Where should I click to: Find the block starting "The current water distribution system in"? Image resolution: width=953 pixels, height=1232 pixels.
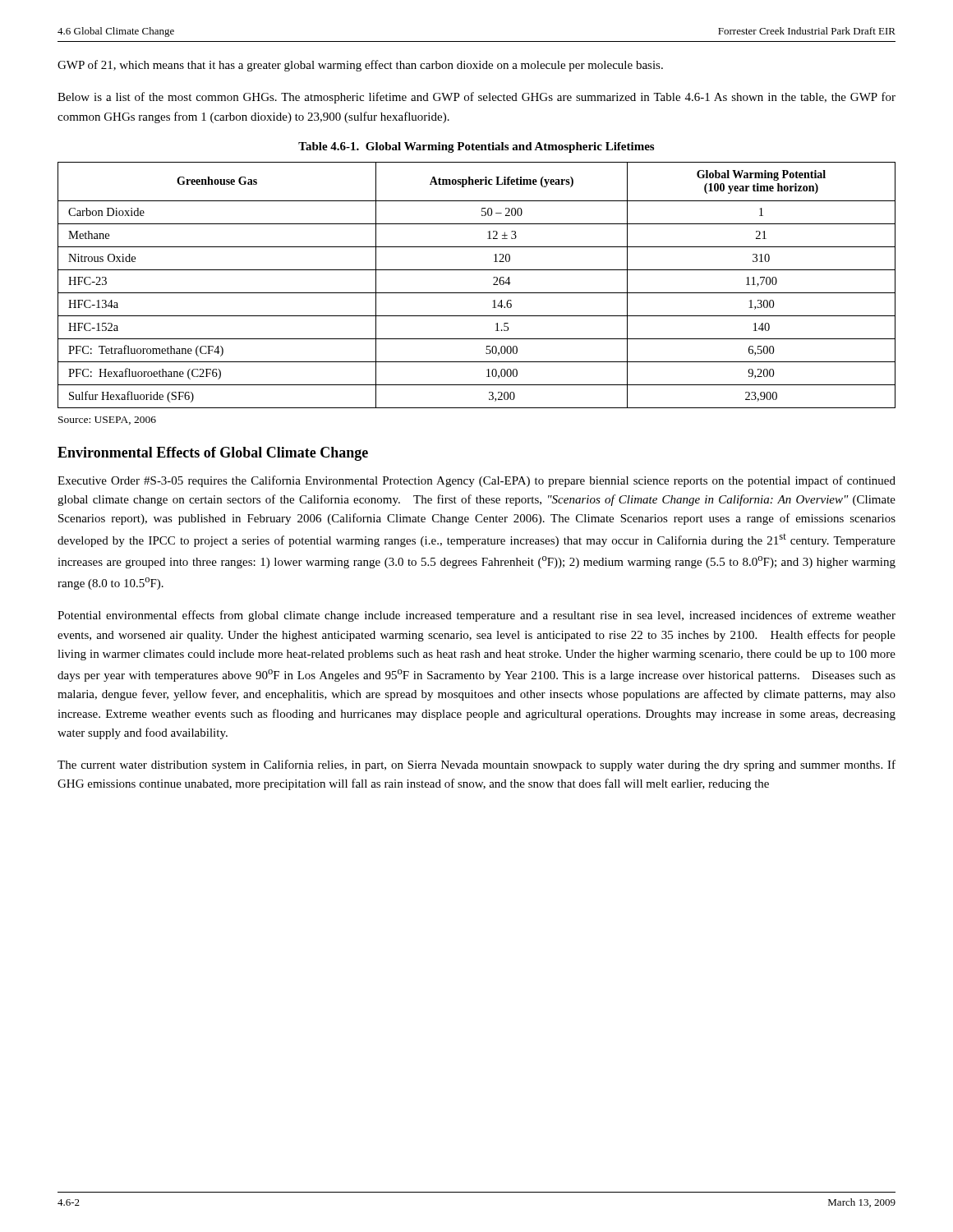click(476, 774)
